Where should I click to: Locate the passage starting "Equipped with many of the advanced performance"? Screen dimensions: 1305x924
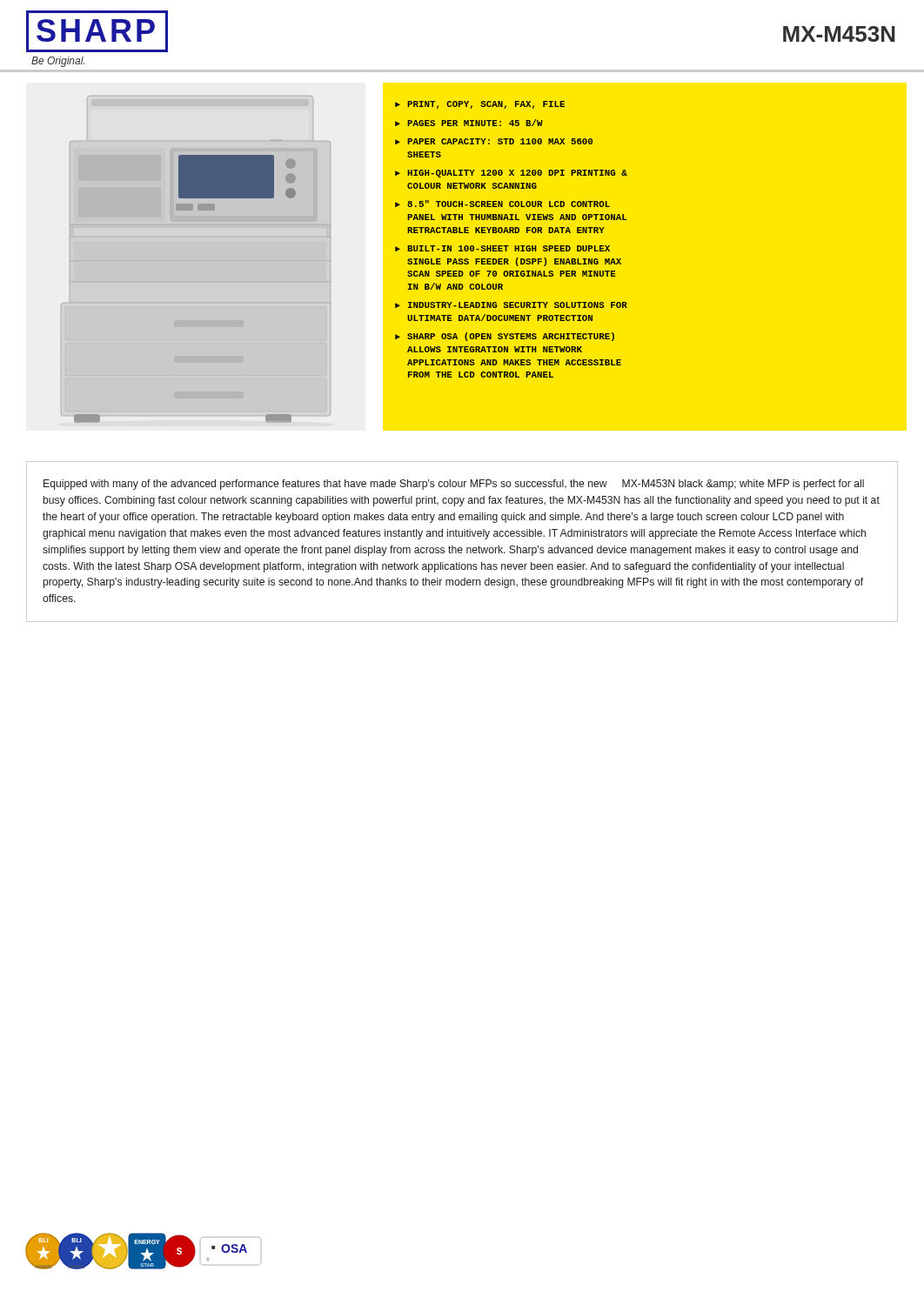tap(461, 541)
